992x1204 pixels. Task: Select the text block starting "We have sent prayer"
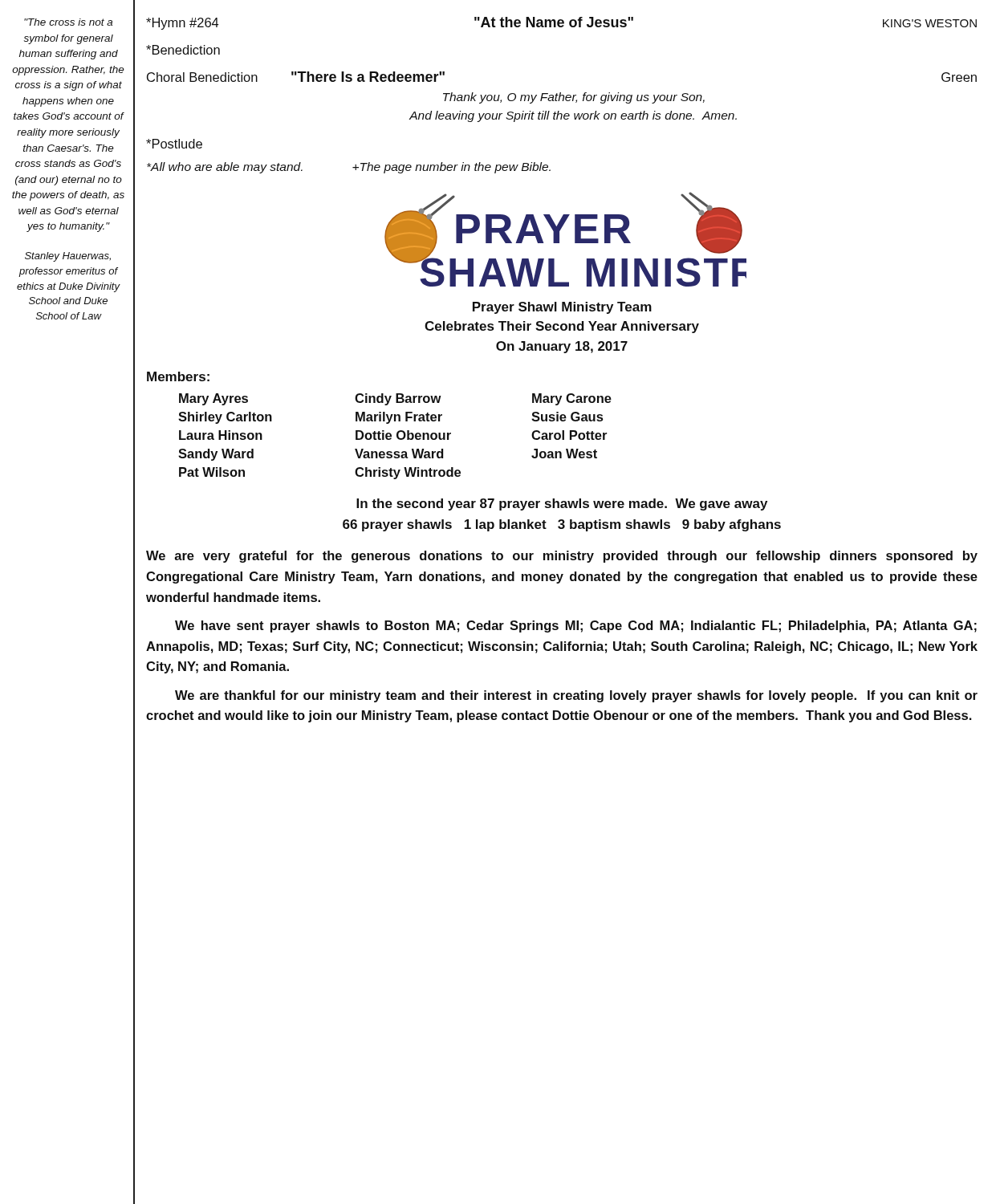[x=562, y=646]
